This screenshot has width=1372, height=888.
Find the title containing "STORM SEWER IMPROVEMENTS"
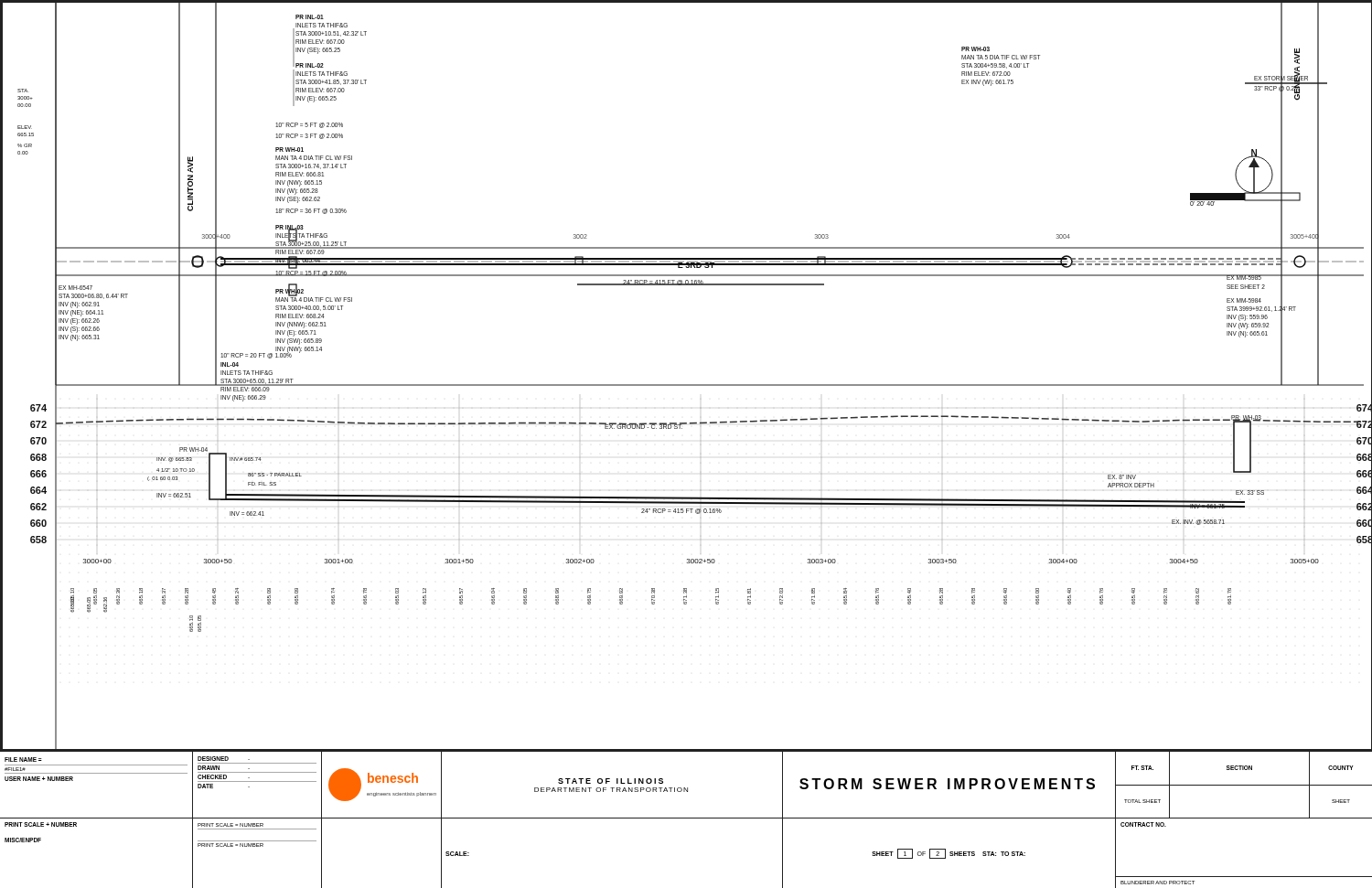pyautogui.click(x=949, y=784)
